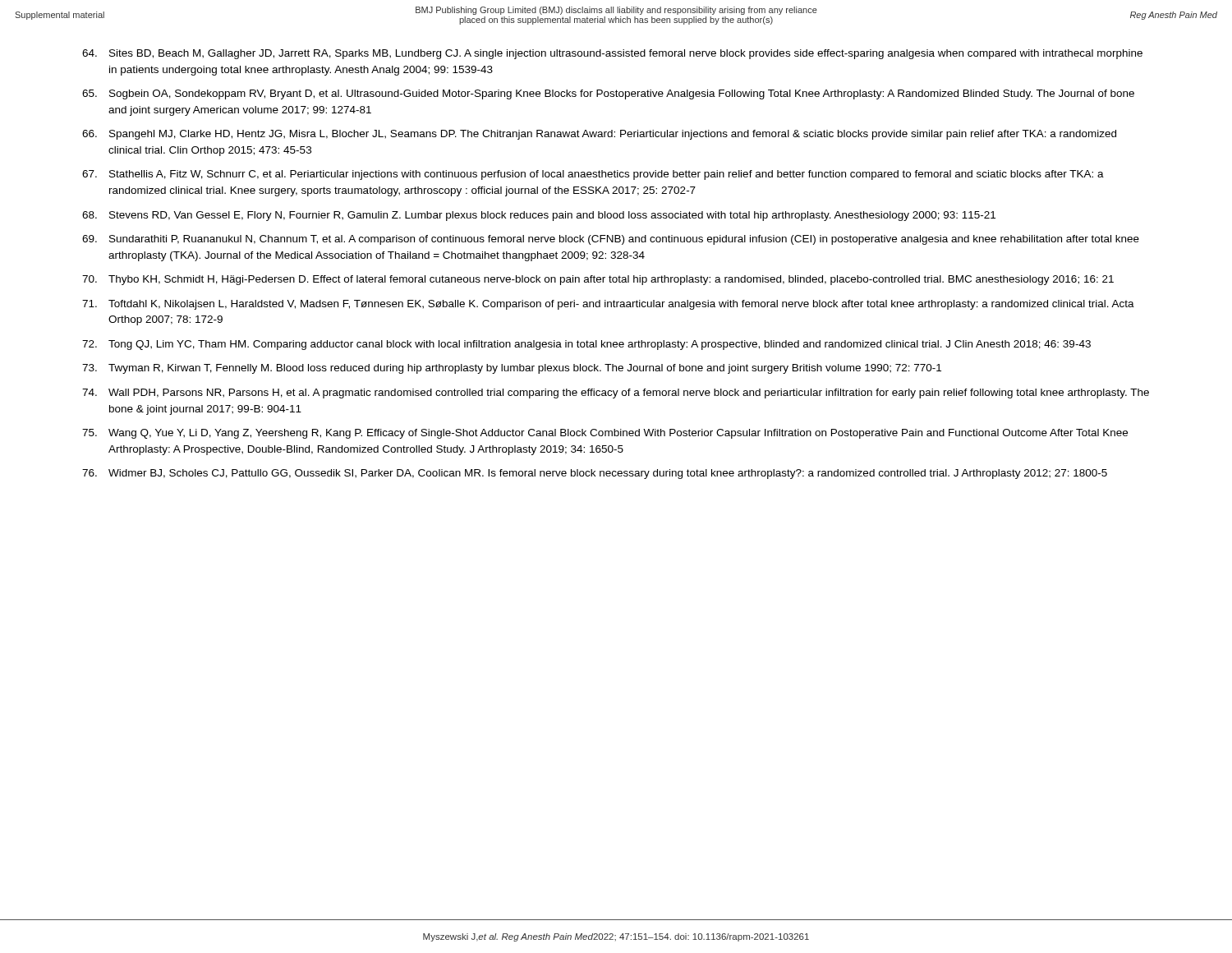This screenshot has width=1232, height=953.
Task: Find the text starting "72. Tong QJ, Lim YC, Tham"
Action: tap(616, 344)
